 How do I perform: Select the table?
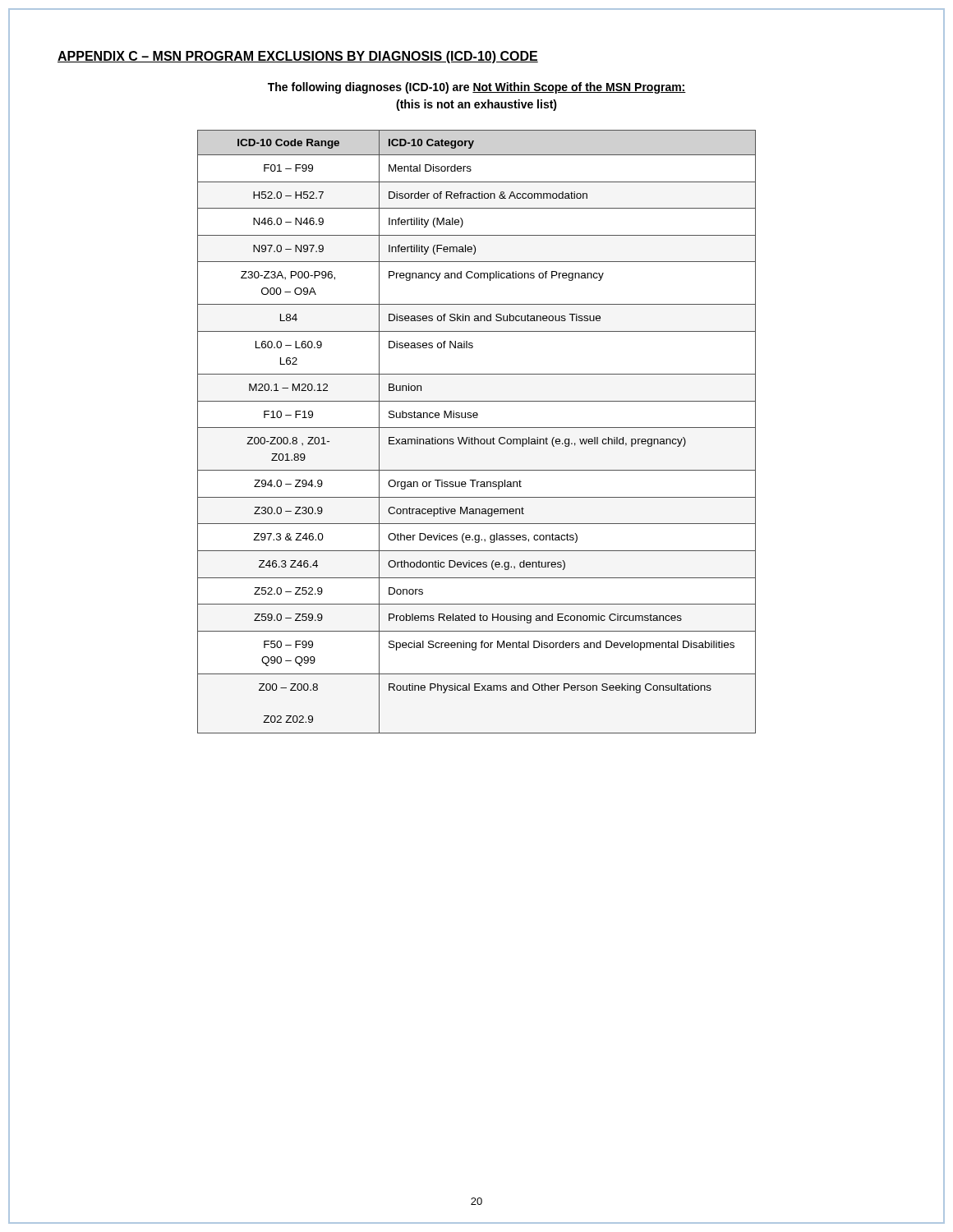(x=476, y=431)
